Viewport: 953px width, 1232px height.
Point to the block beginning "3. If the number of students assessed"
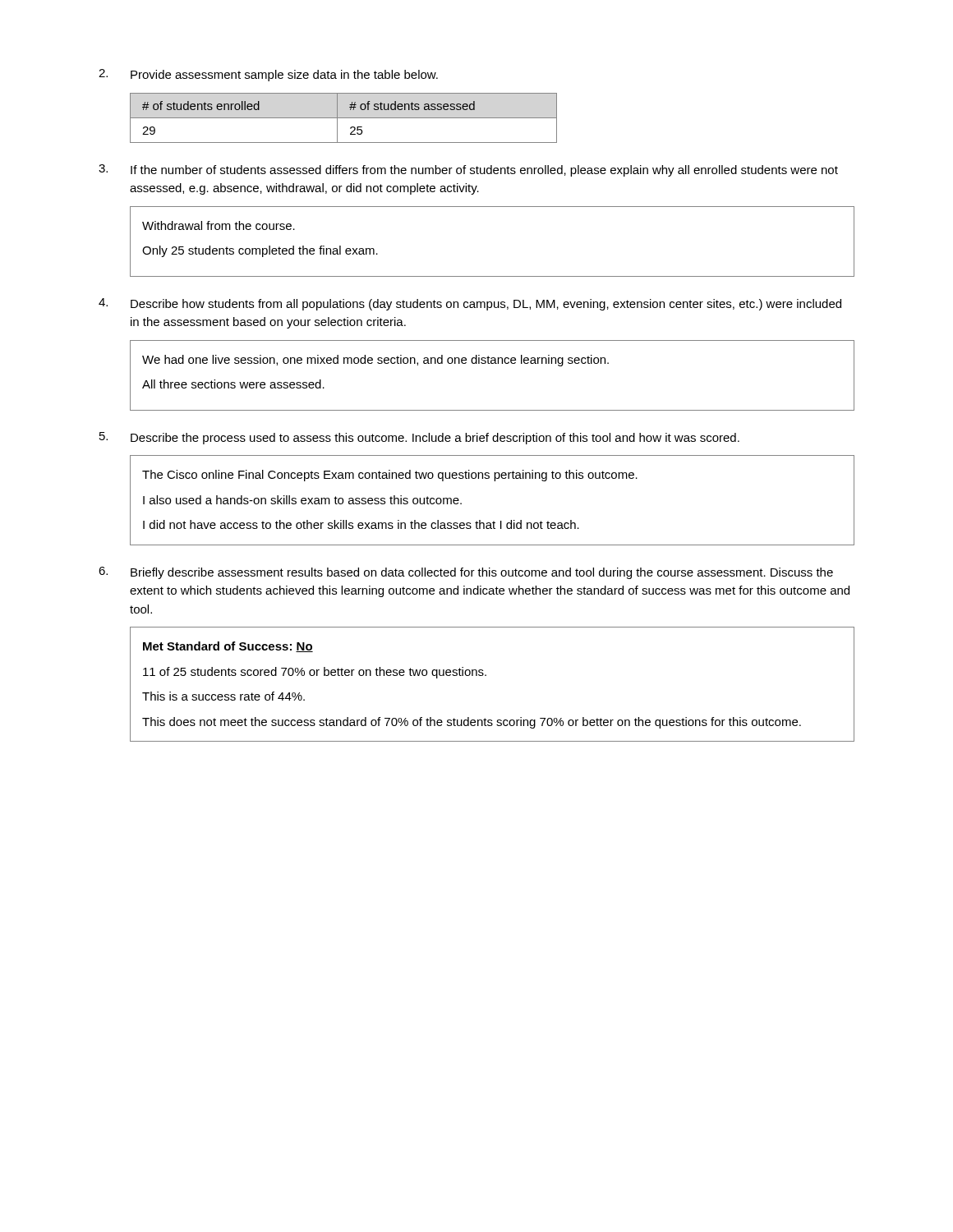click(476, 218)
